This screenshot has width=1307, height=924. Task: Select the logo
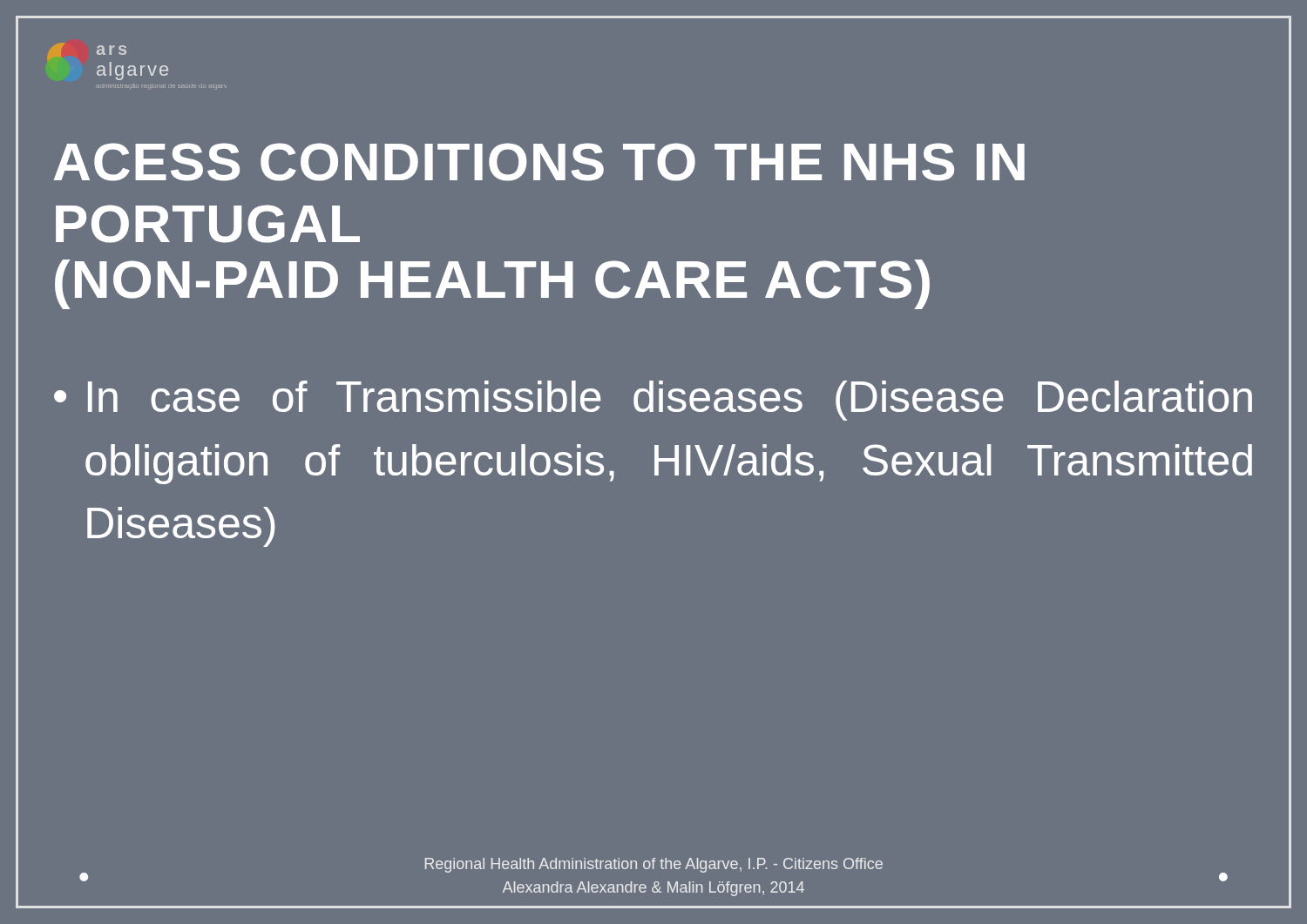tap(131, 65)
